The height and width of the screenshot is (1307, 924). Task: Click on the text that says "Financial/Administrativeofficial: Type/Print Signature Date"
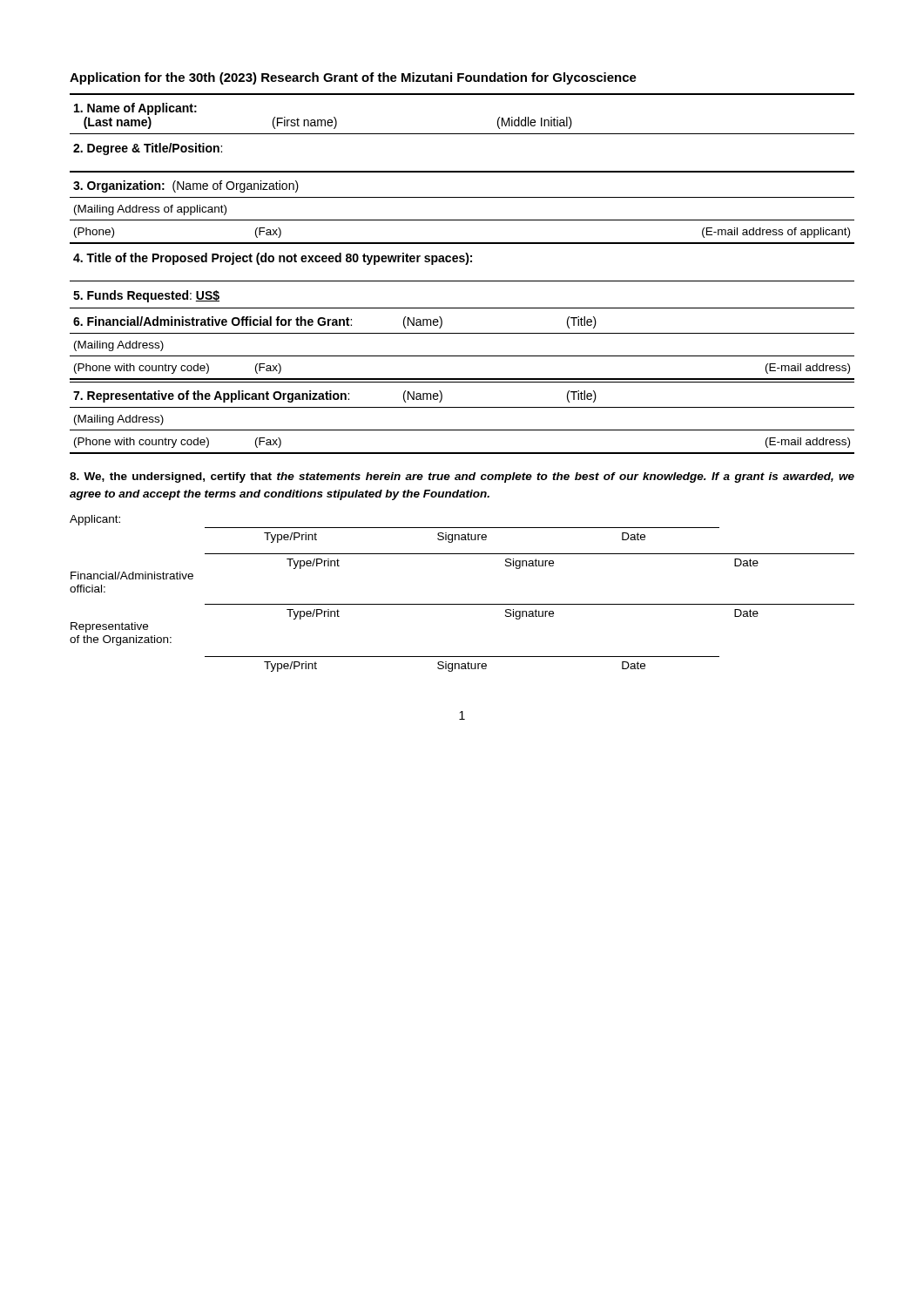(x=523, y=564)
